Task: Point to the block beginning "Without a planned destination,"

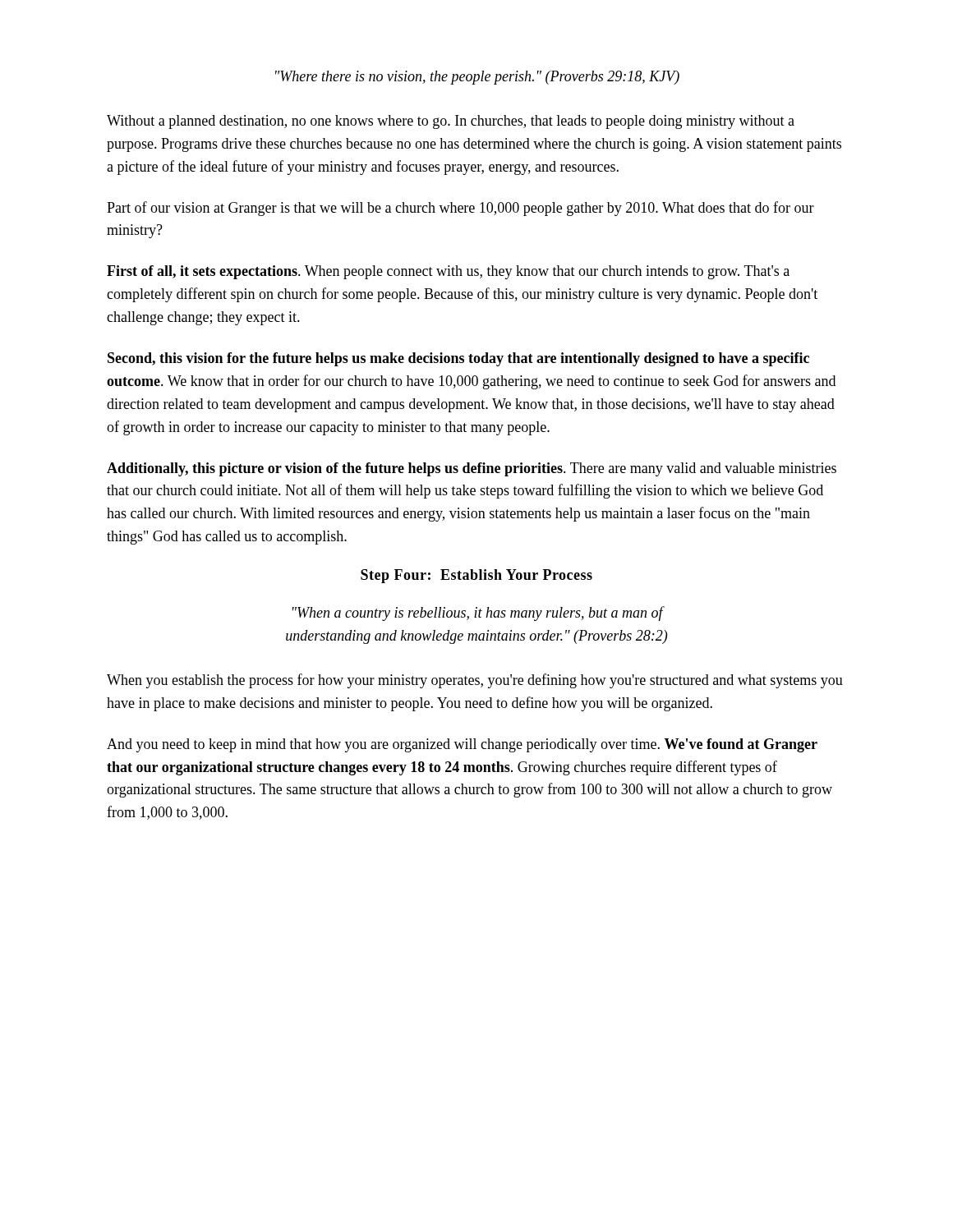Action: point(474,144)
